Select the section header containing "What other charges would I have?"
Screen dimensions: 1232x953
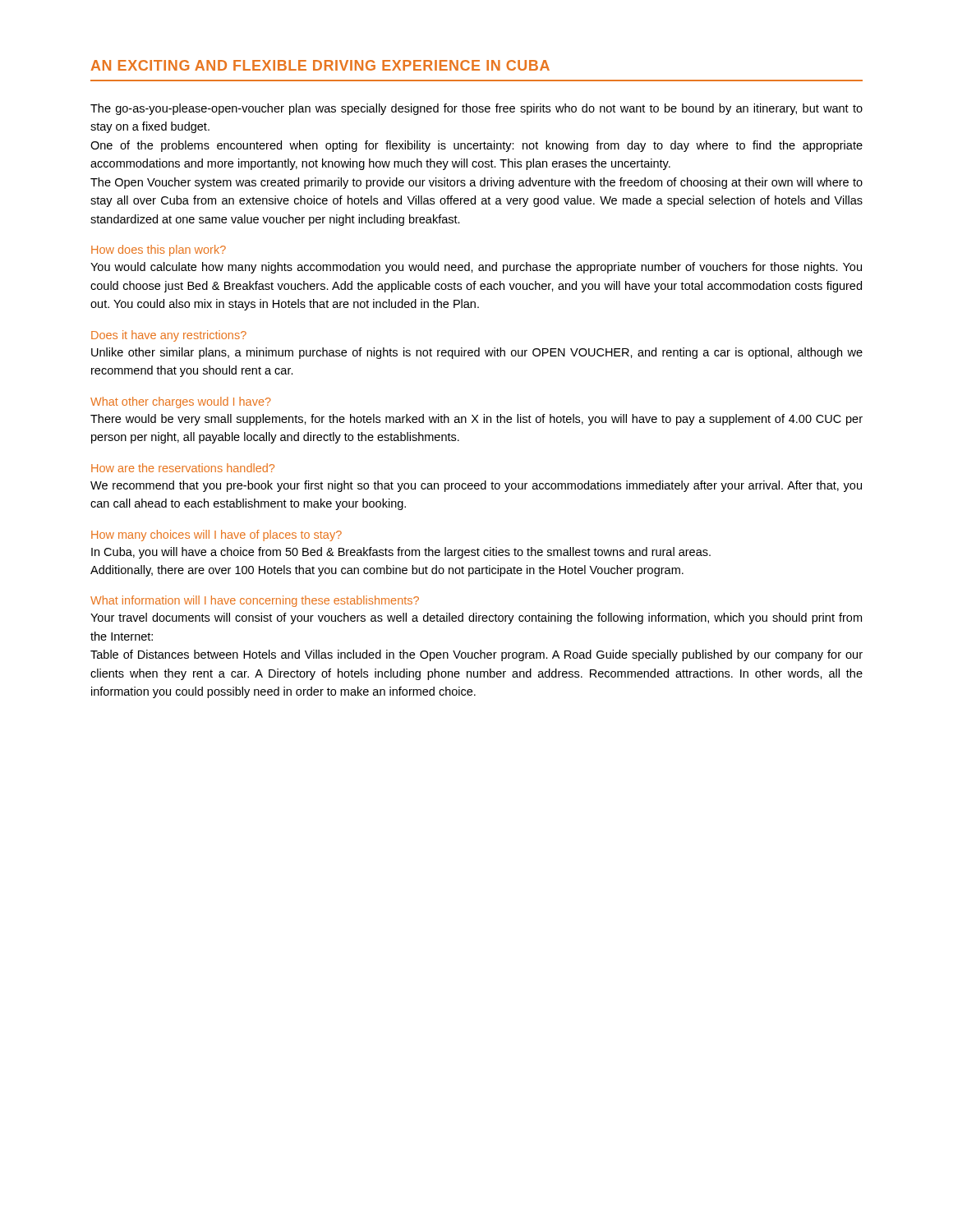coord(181,401)
